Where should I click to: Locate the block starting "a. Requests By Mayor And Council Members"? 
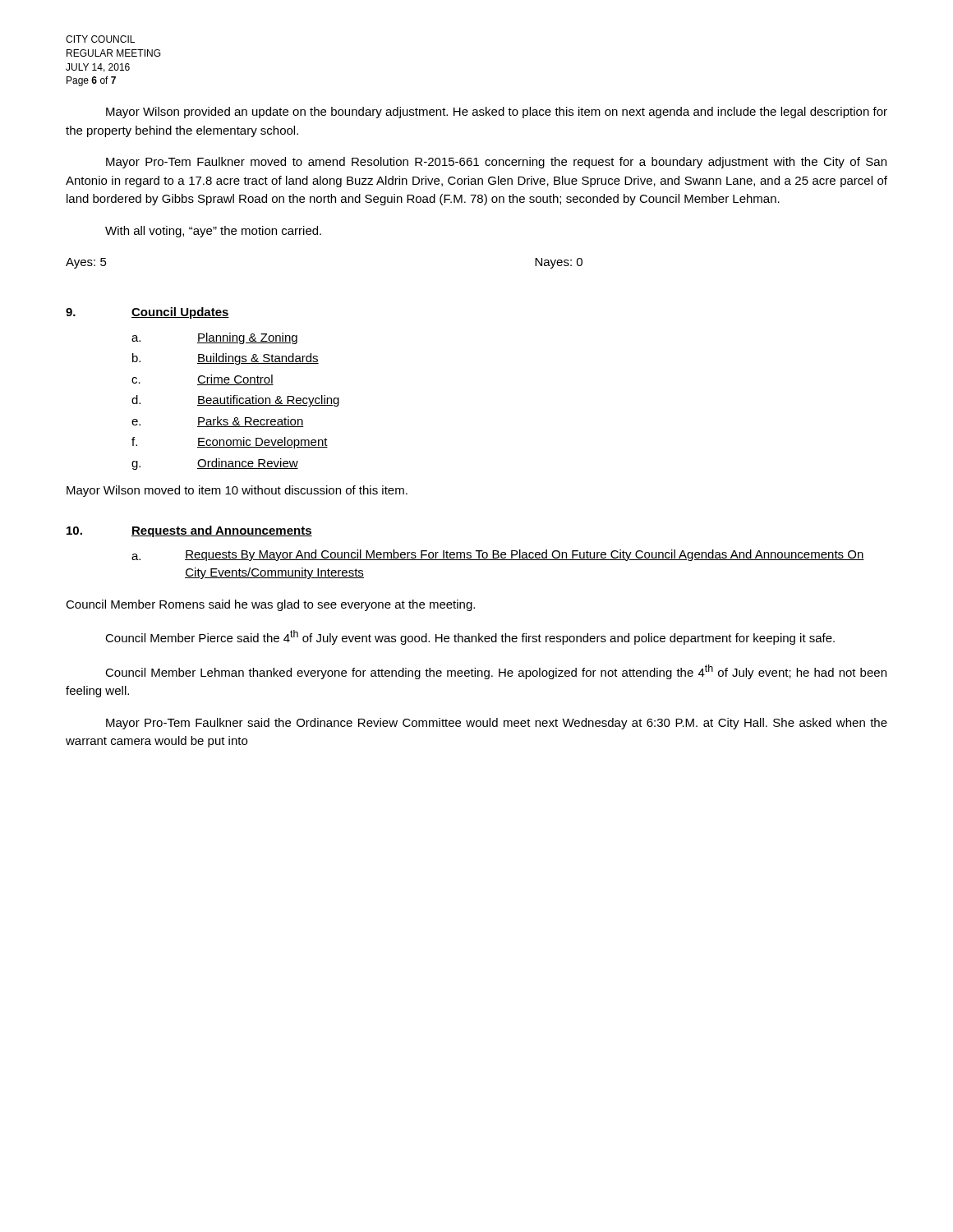click(x=509, y=564)
